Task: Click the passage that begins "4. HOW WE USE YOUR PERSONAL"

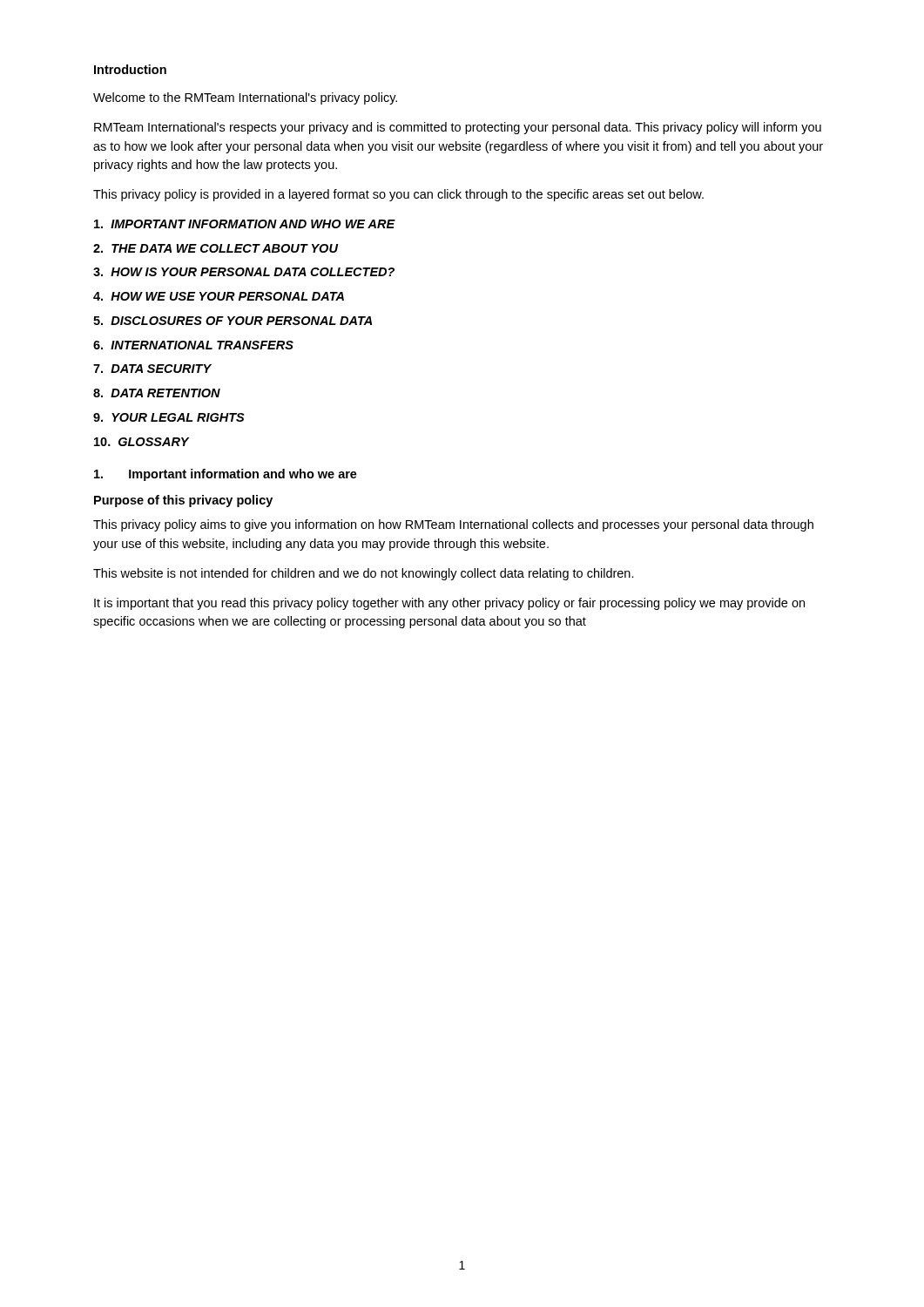Action: click(x=219, y=296)
